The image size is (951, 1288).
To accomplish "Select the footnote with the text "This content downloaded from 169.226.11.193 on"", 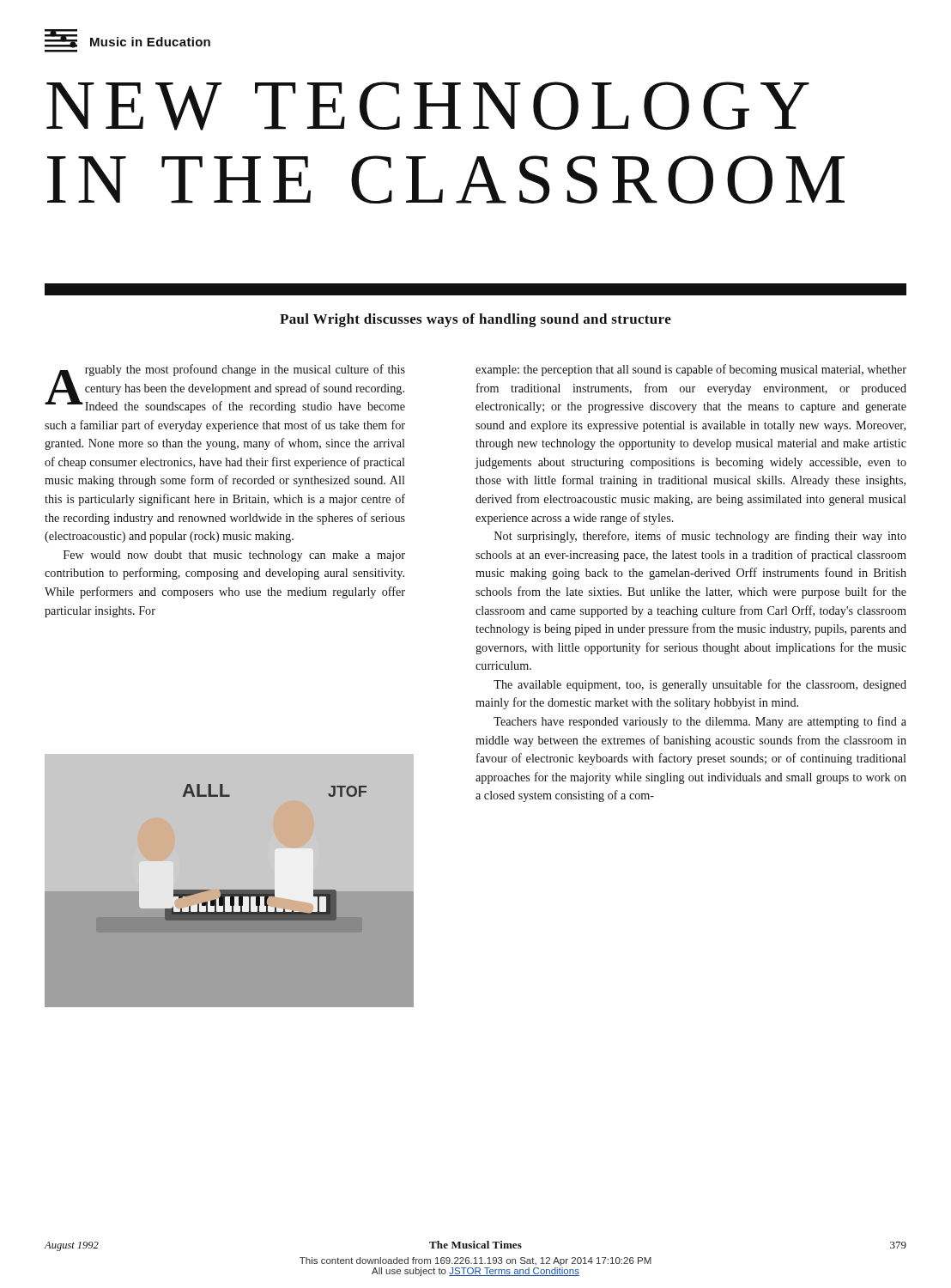I will (x=476, y=1266).
